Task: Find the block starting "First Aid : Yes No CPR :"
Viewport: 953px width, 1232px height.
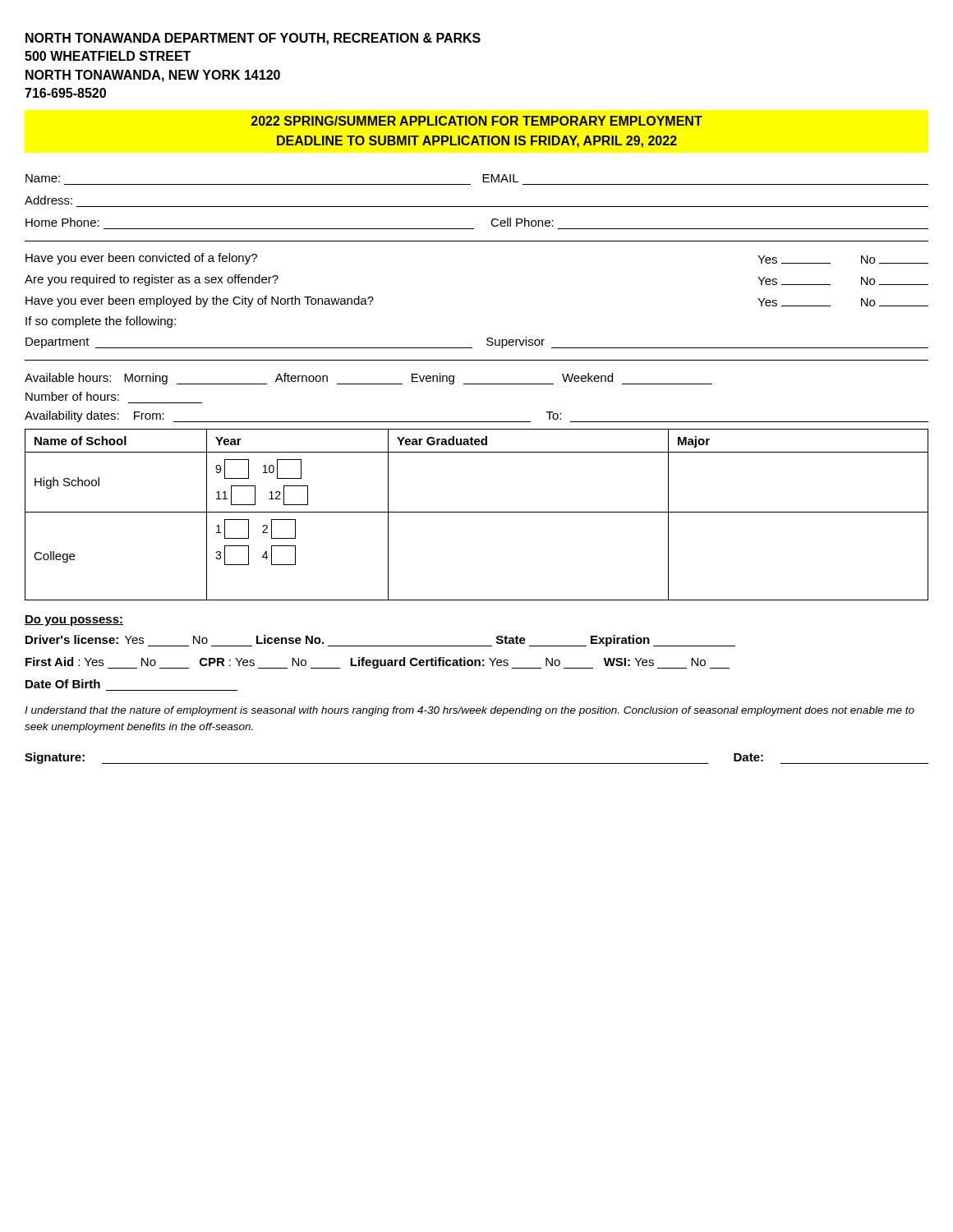Action: [x=377, y=661]
